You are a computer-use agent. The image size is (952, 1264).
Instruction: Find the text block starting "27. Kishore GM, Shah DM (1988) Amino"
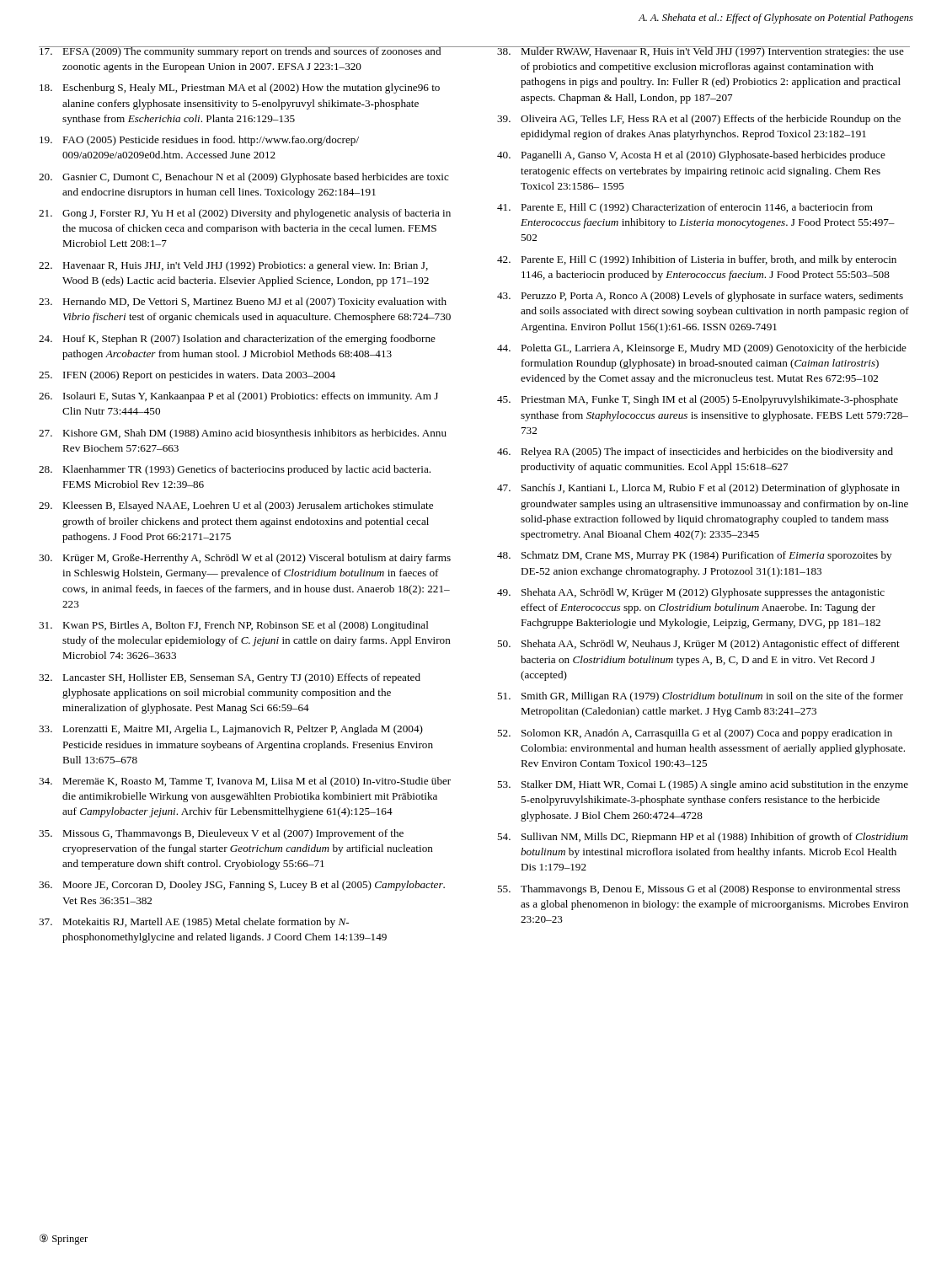coord(245,441)
